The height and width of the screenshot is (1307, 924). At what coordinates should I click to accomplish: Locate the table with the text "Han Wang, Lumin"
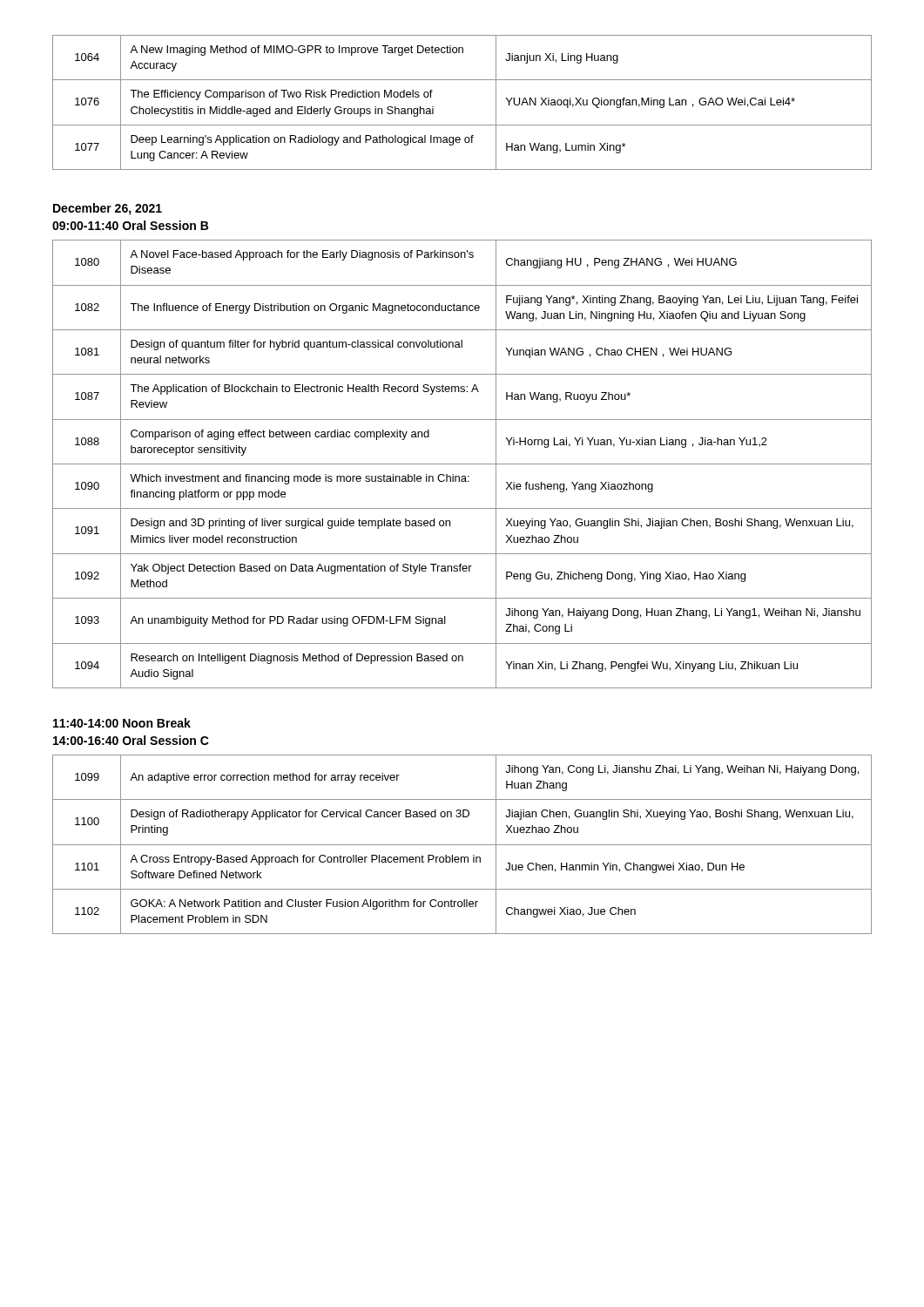tap(462, 102)
